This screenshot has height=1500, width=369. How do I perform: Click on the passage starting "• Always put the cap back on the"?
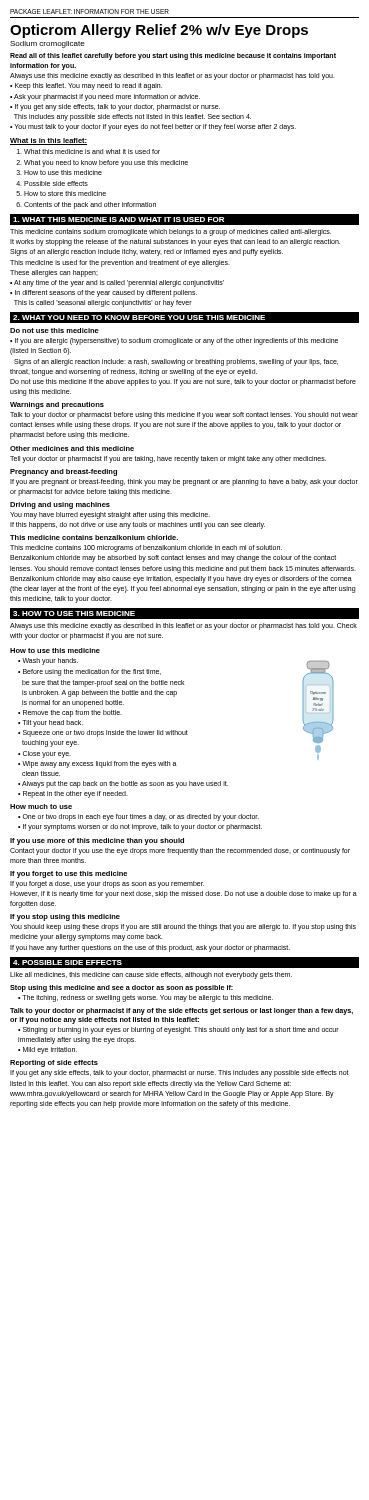pos(123,784)
